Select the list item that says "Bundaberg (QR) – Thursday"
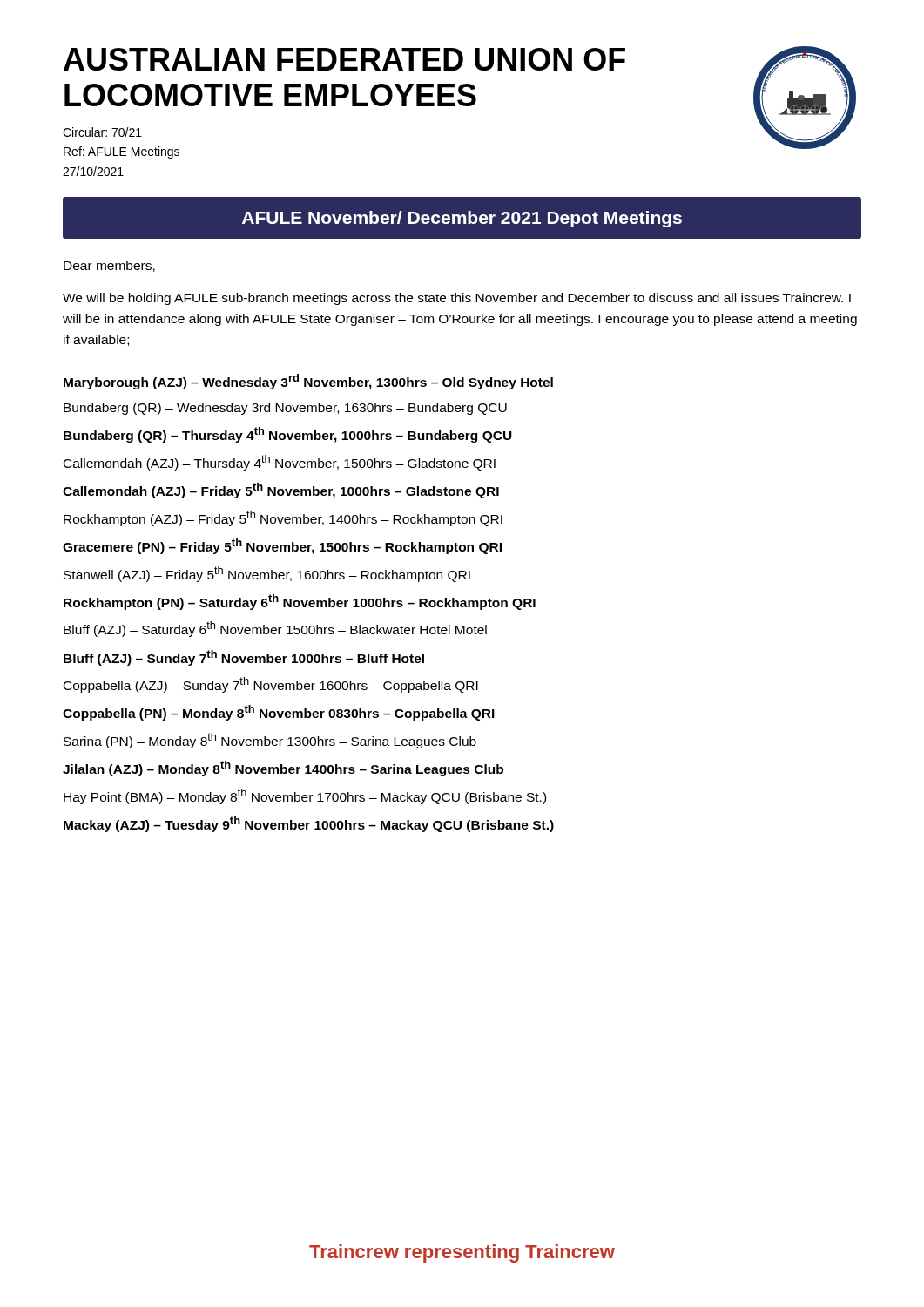 tap(287, 433)
